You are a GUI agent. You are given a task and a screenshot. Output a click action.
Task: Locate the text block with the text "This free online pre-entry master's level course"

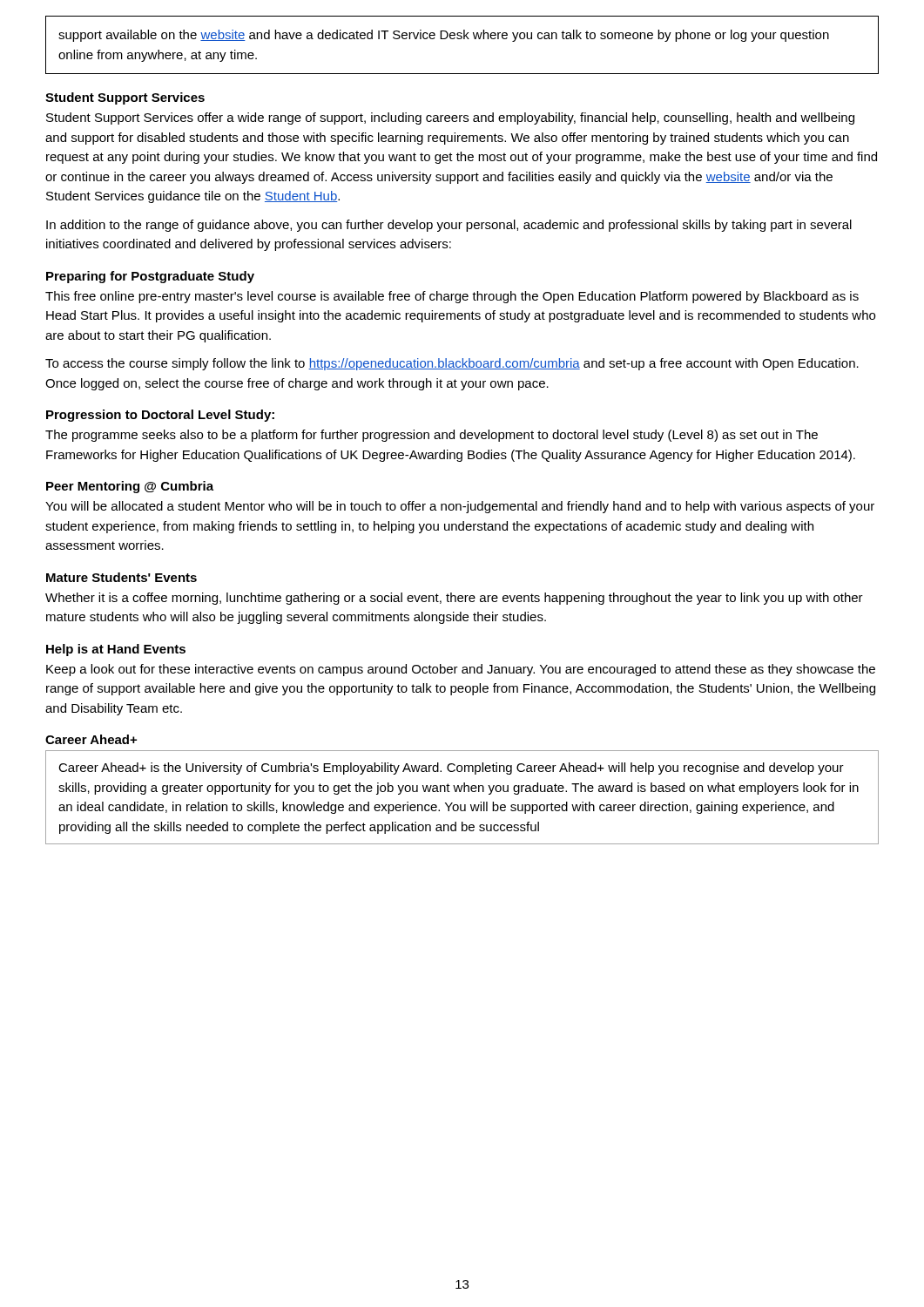[x=461, y=315]
